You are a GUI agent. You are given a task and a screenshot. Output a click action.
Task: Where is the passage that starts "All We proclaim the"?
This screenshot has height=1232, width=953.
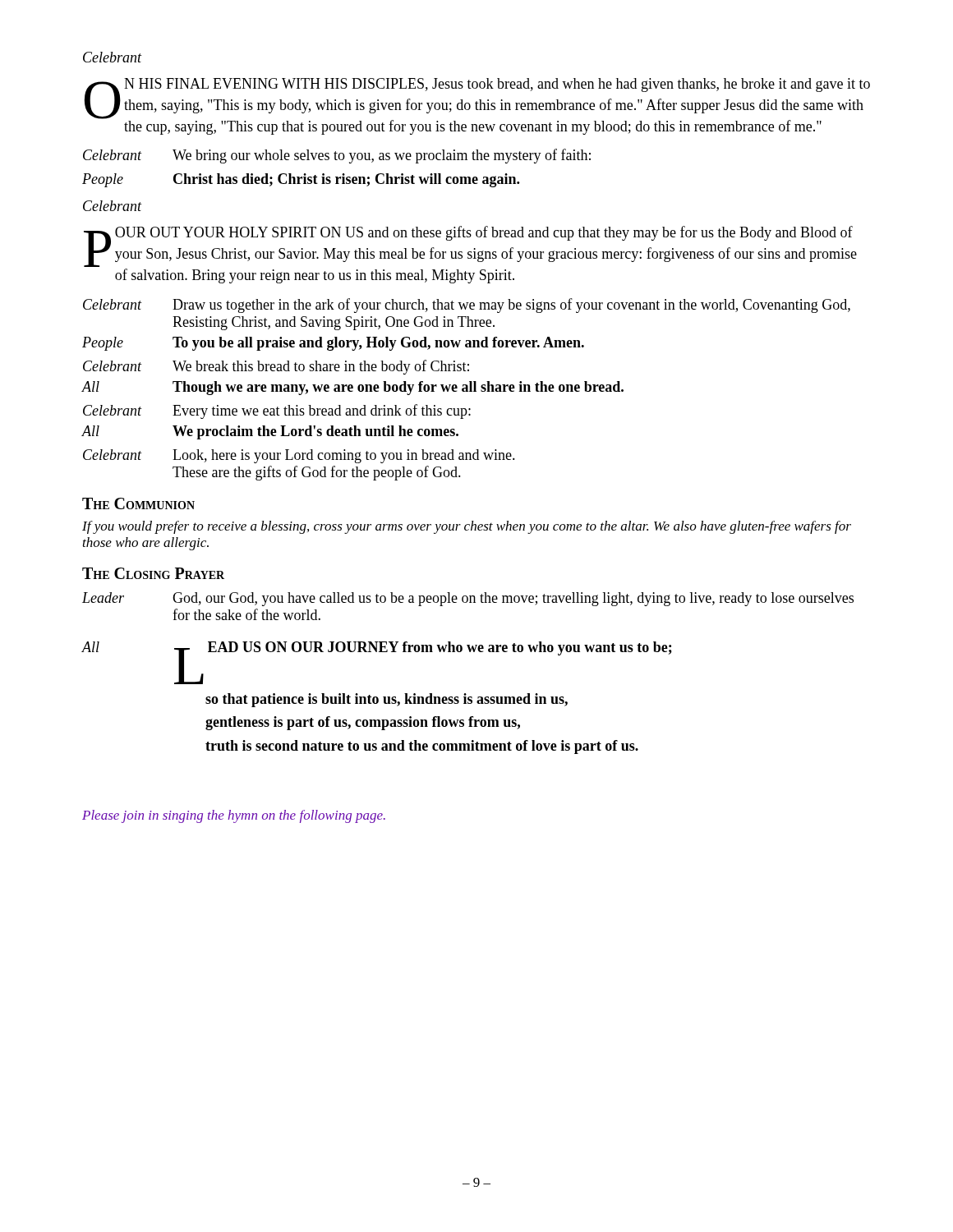(270, 432)
